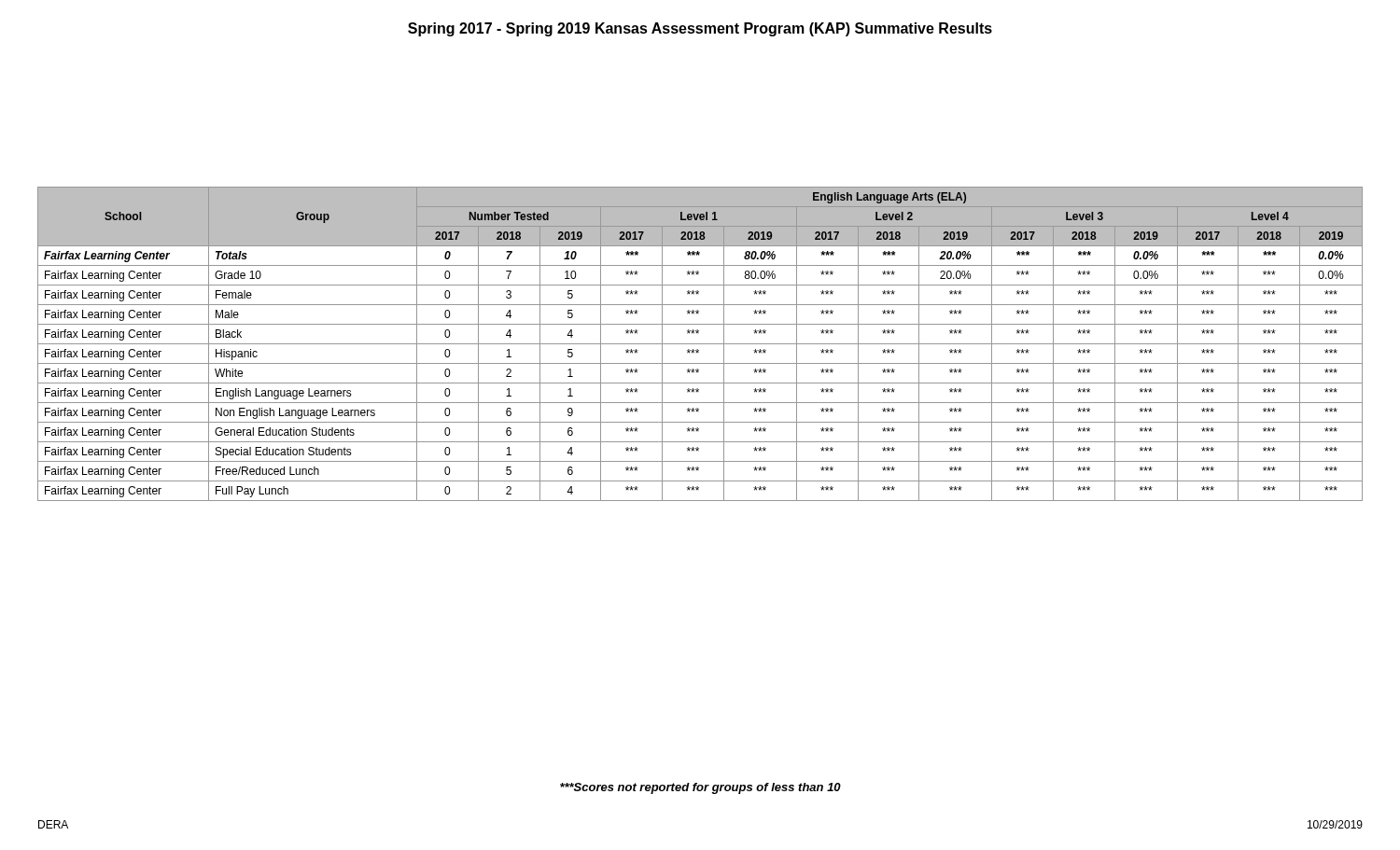The image size is (1400, 850).
Task: Locate the passage starting "Spring 2017 - Spring"
Action: [x=700, y=28]
